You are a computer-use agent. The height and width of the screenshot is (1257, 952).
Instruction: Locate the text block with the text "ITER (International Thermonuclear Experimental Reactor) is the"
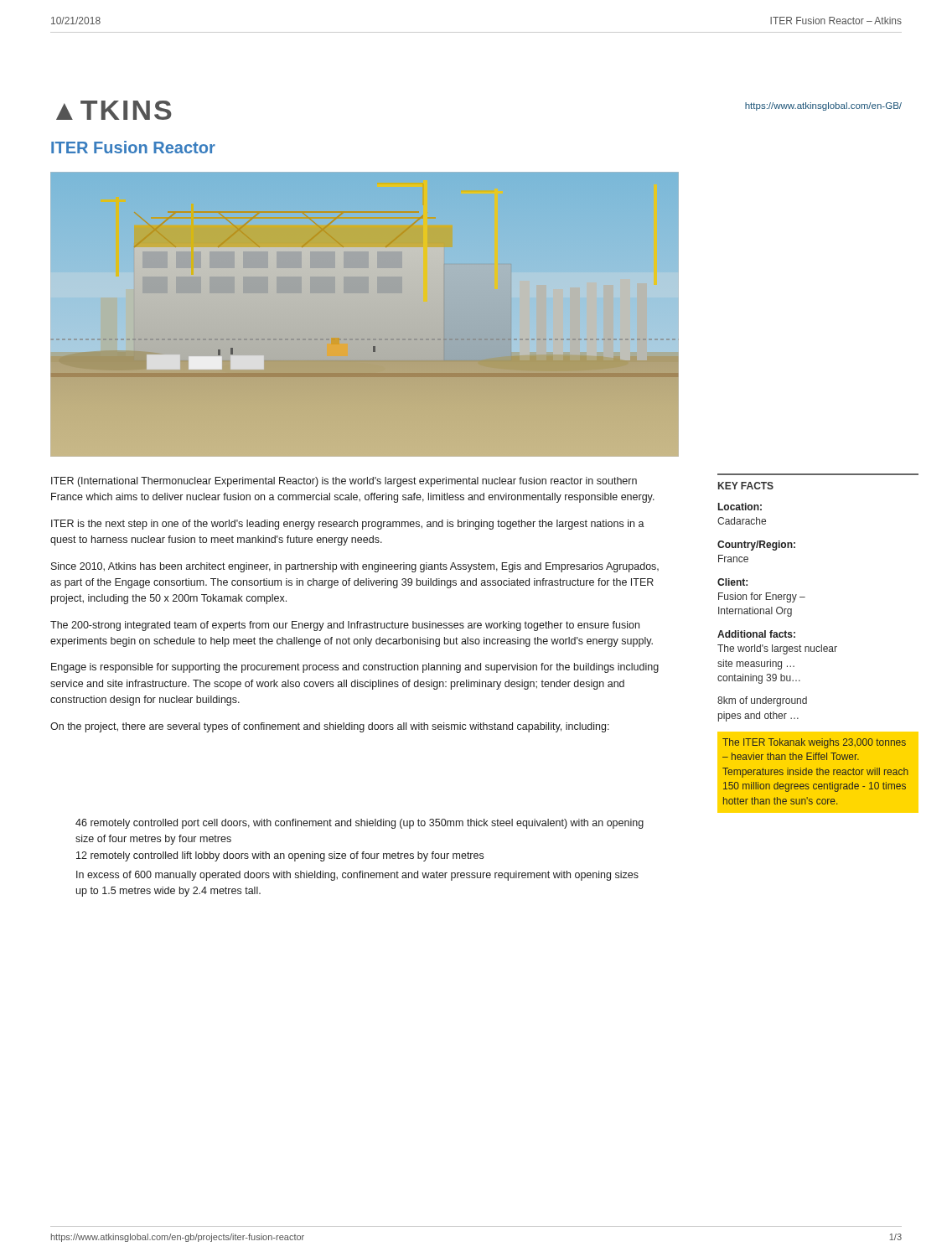[x=344, y=482]
